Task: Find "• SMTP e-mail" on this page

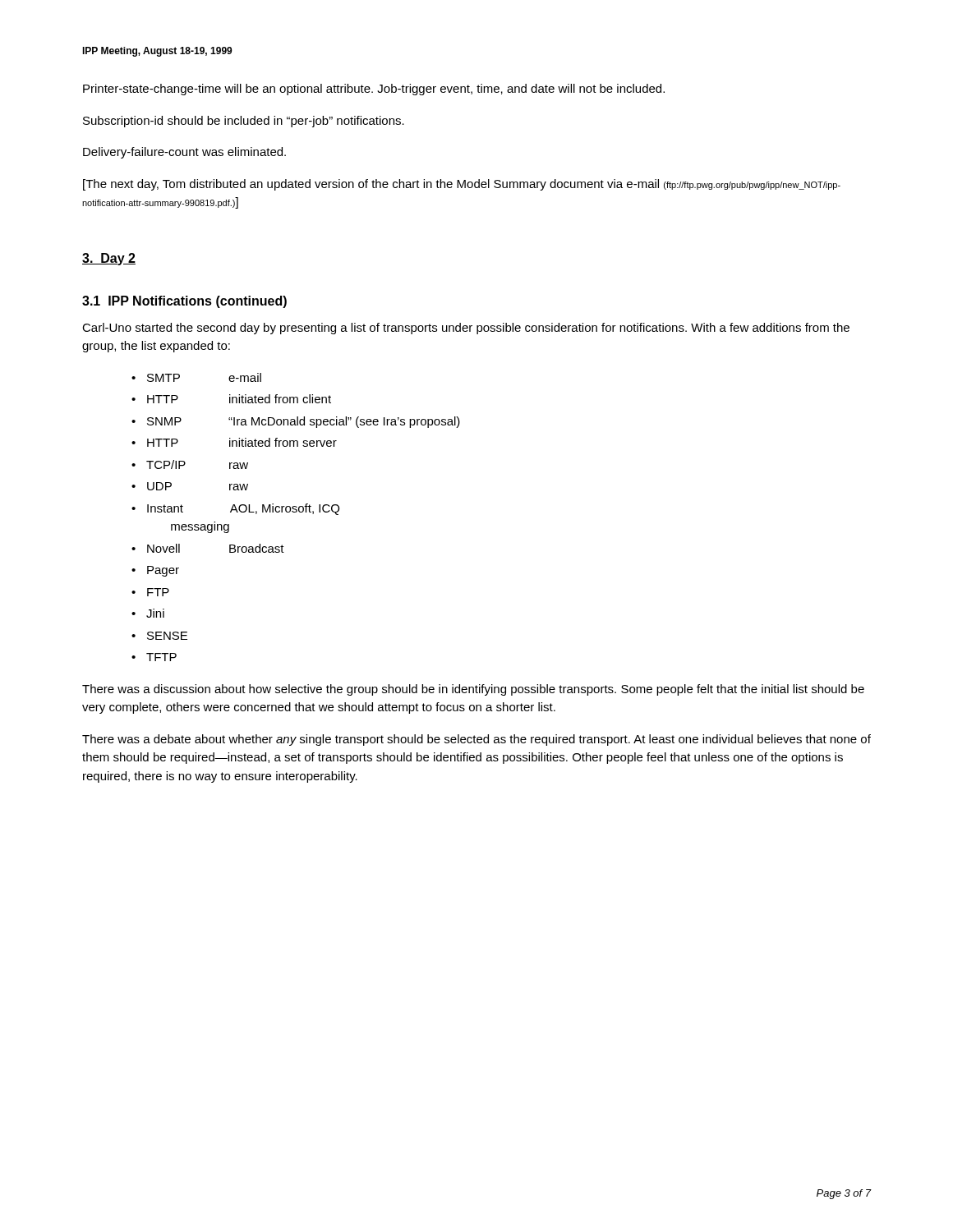Action: tap(161, 377)
